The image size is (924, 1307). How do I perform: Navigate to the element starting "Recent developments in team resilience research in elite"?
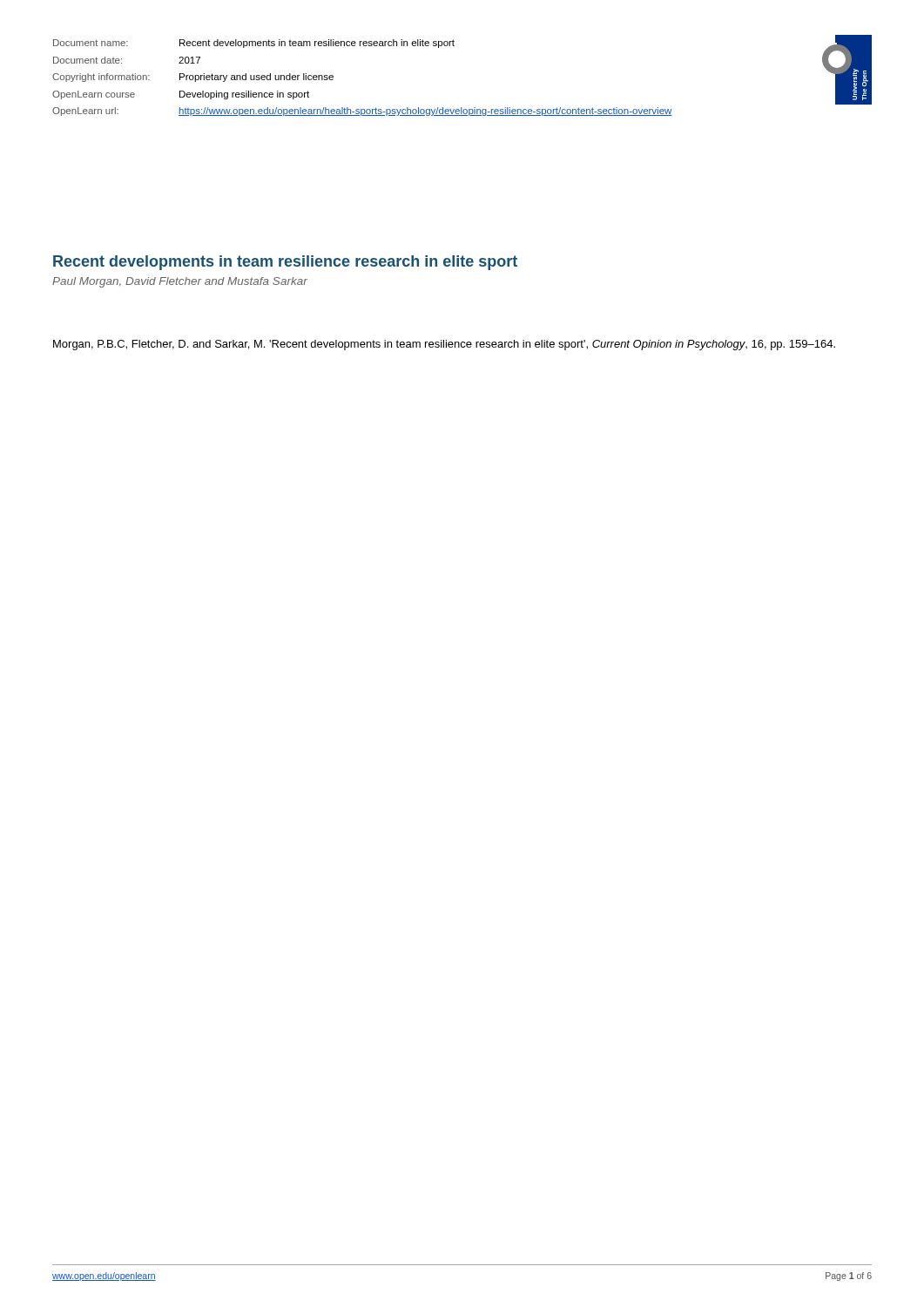pos(462,270)
